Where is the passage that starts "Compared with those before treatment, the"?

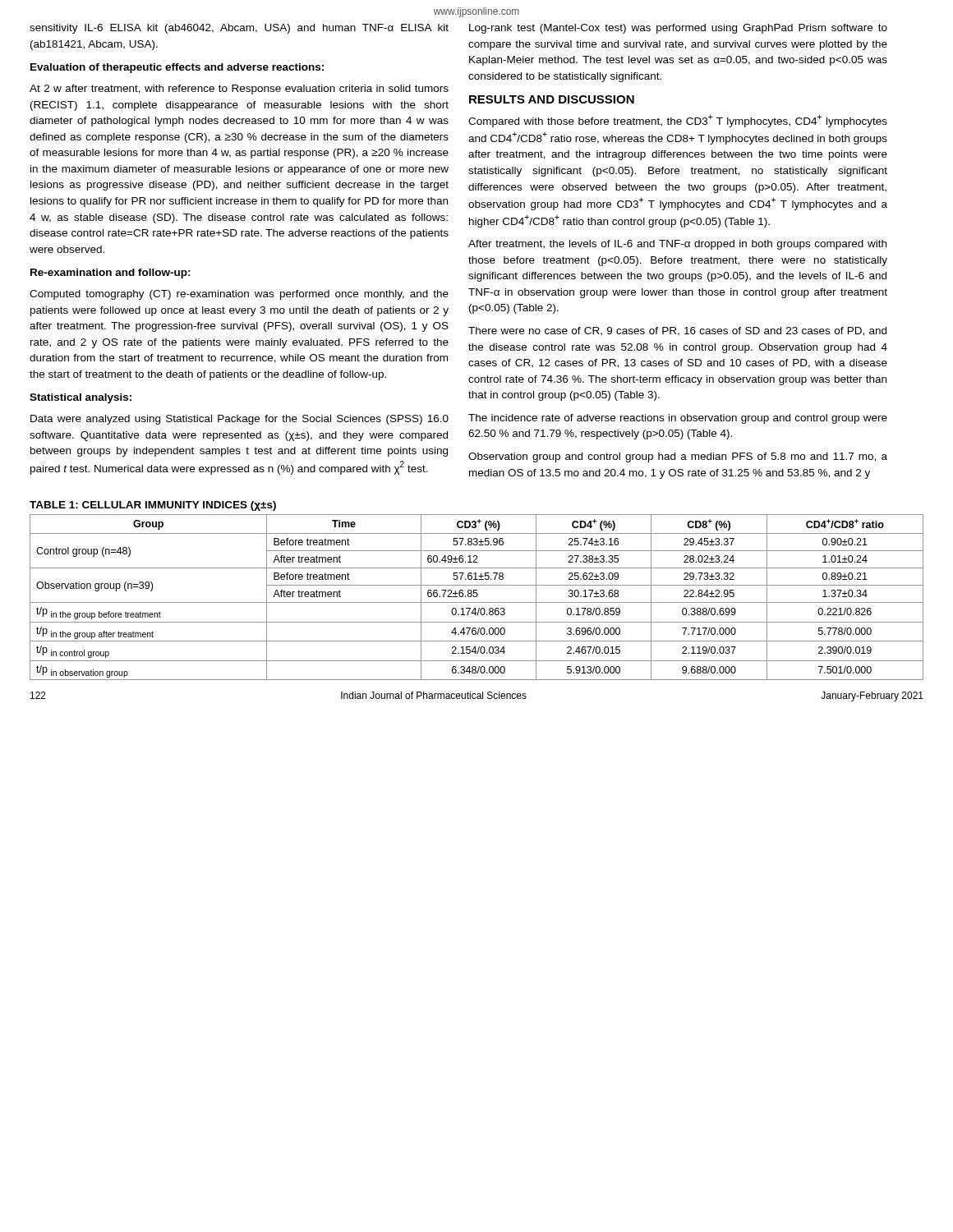pyautogui.click(x=678, y=171)
